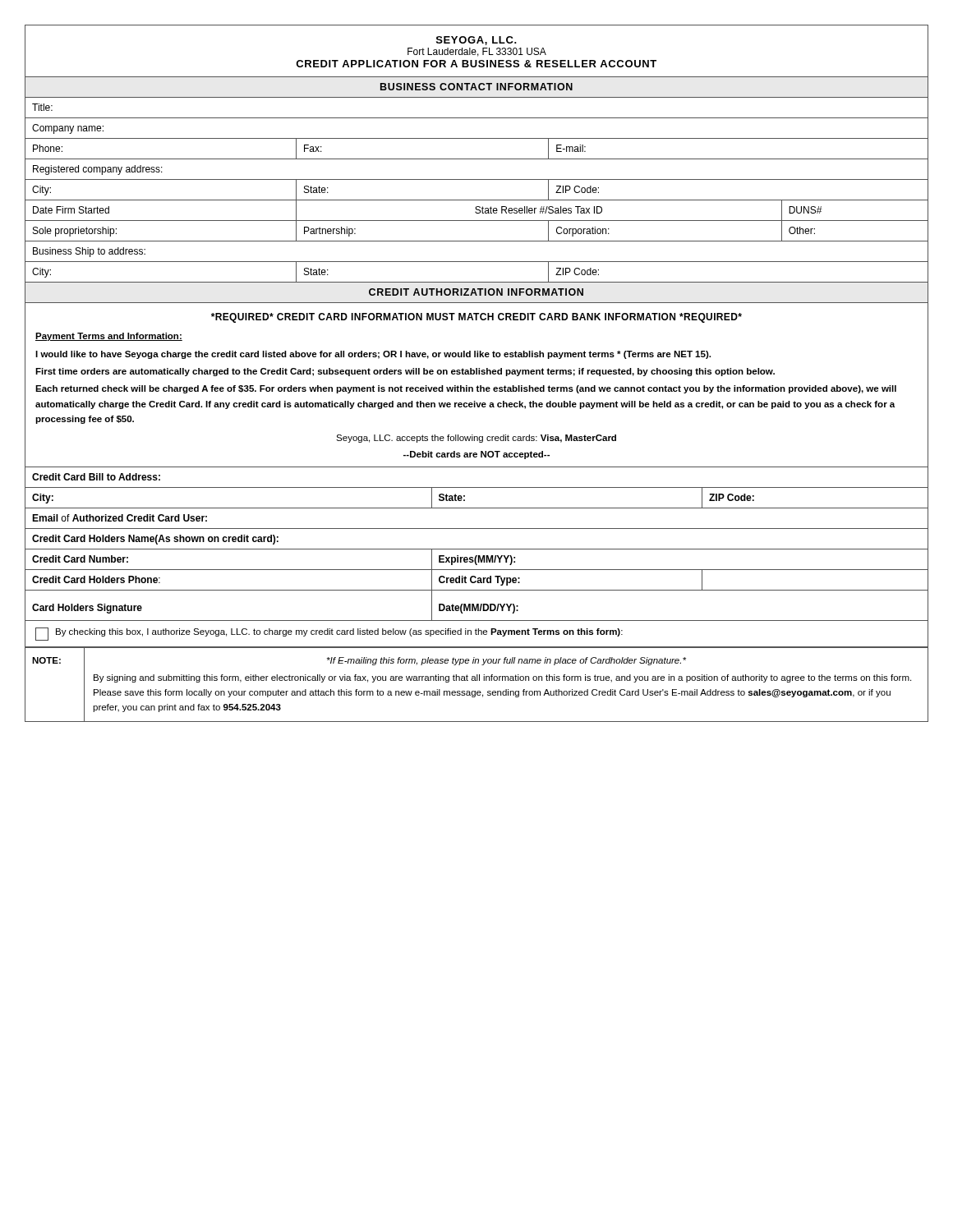Click the passage that begins "REQUIRED* CREDIT CARD"

(x=476, y=386)
